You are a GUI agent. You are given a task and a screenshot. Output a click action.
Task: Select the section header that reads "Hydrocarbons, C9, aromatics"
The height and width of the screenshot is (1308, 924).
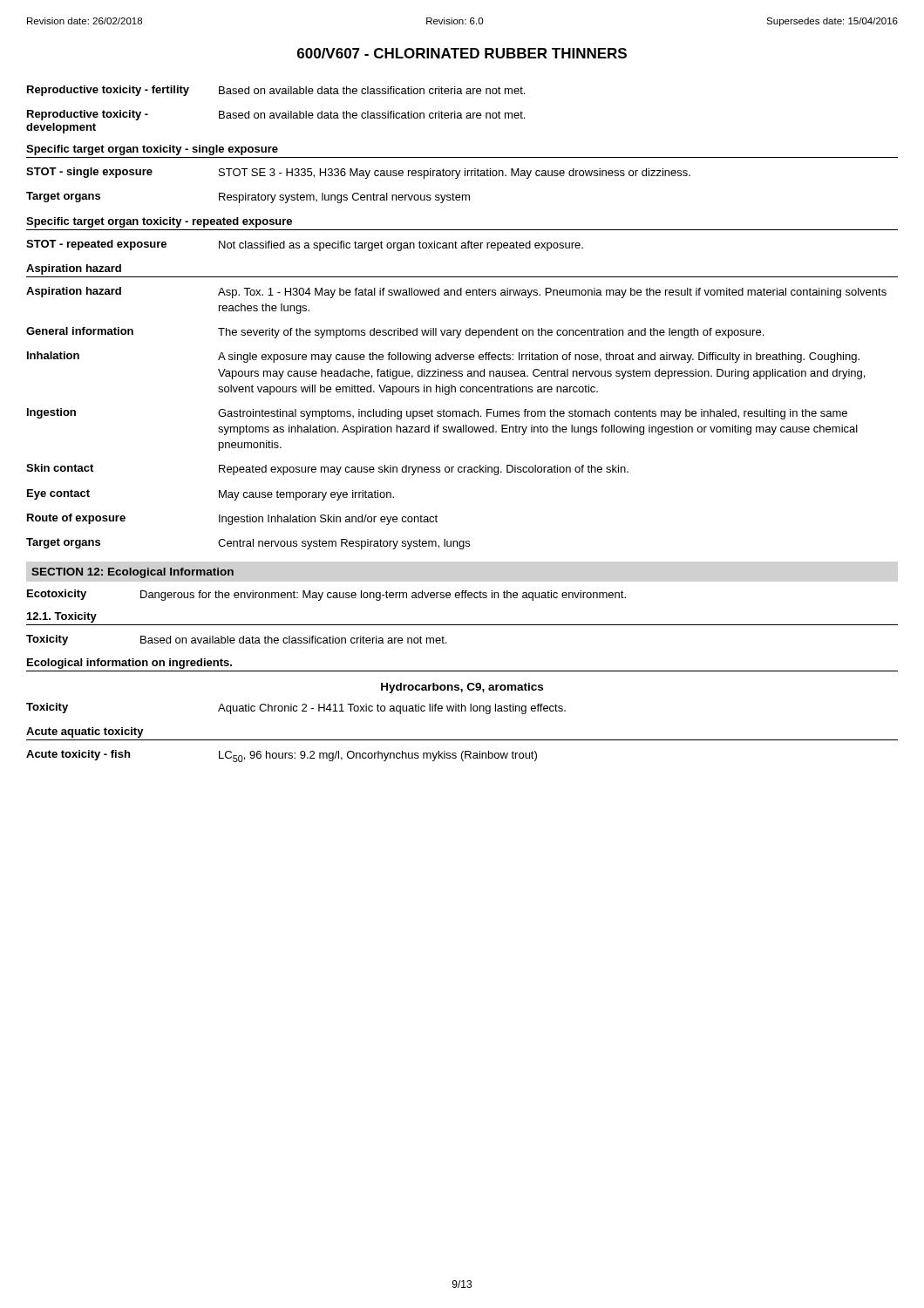[x=462, y=686]
